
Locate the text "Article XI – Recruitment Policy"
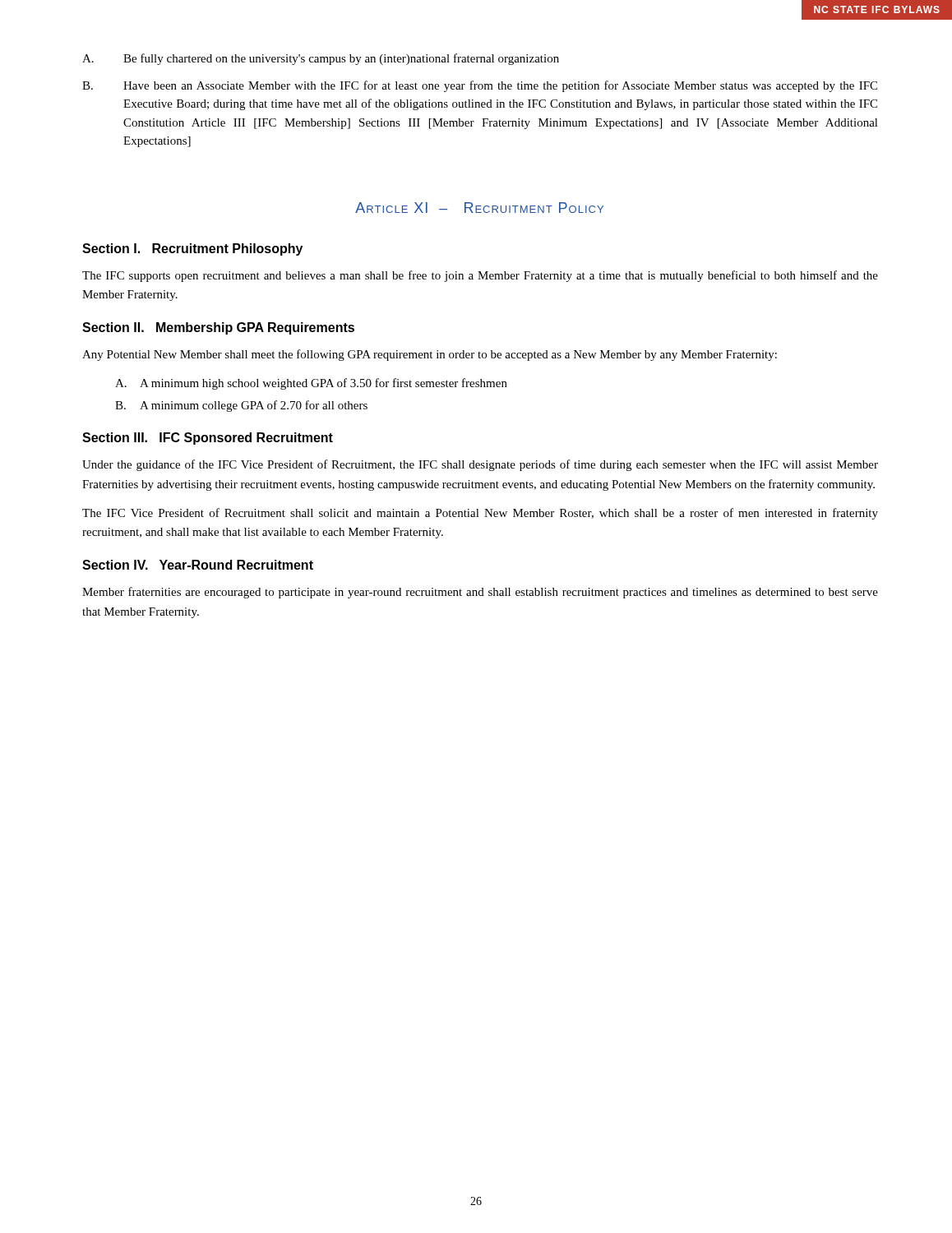(480, 208)
